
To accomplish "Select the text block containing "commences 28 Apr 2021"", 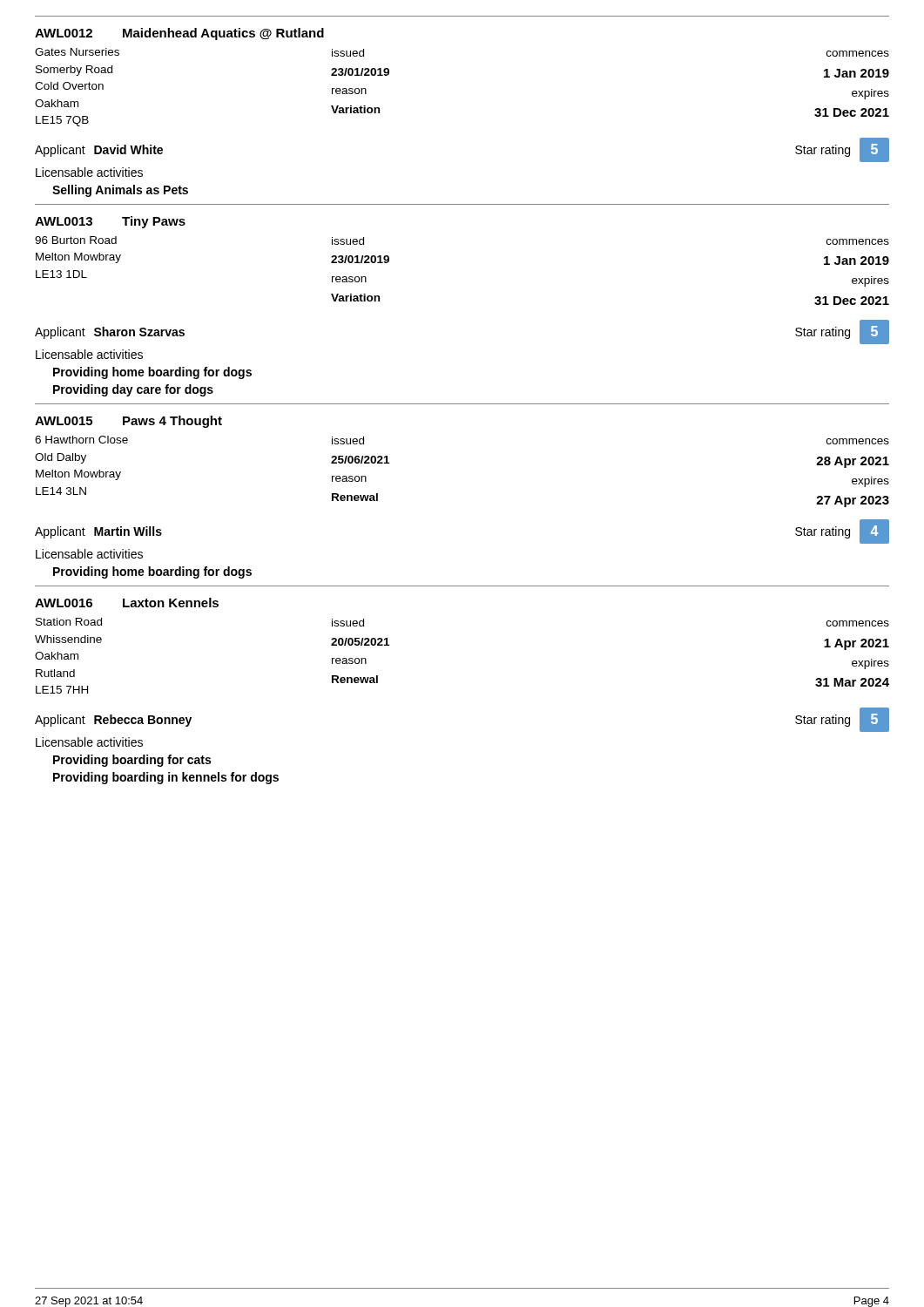I will (x=853, y=471).
